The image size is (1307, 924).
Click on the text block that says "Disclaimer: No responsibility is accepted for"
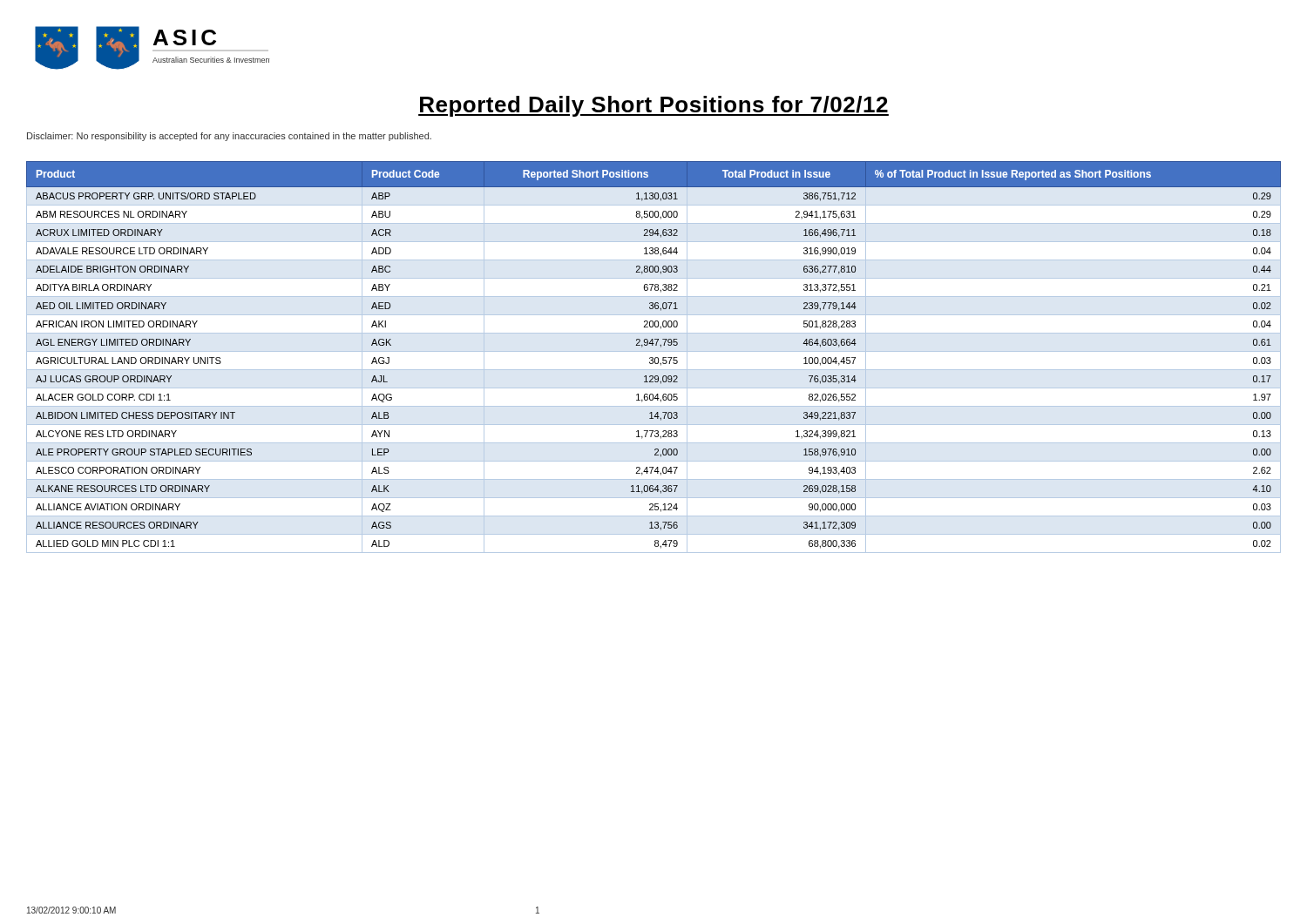click(229, 136)
